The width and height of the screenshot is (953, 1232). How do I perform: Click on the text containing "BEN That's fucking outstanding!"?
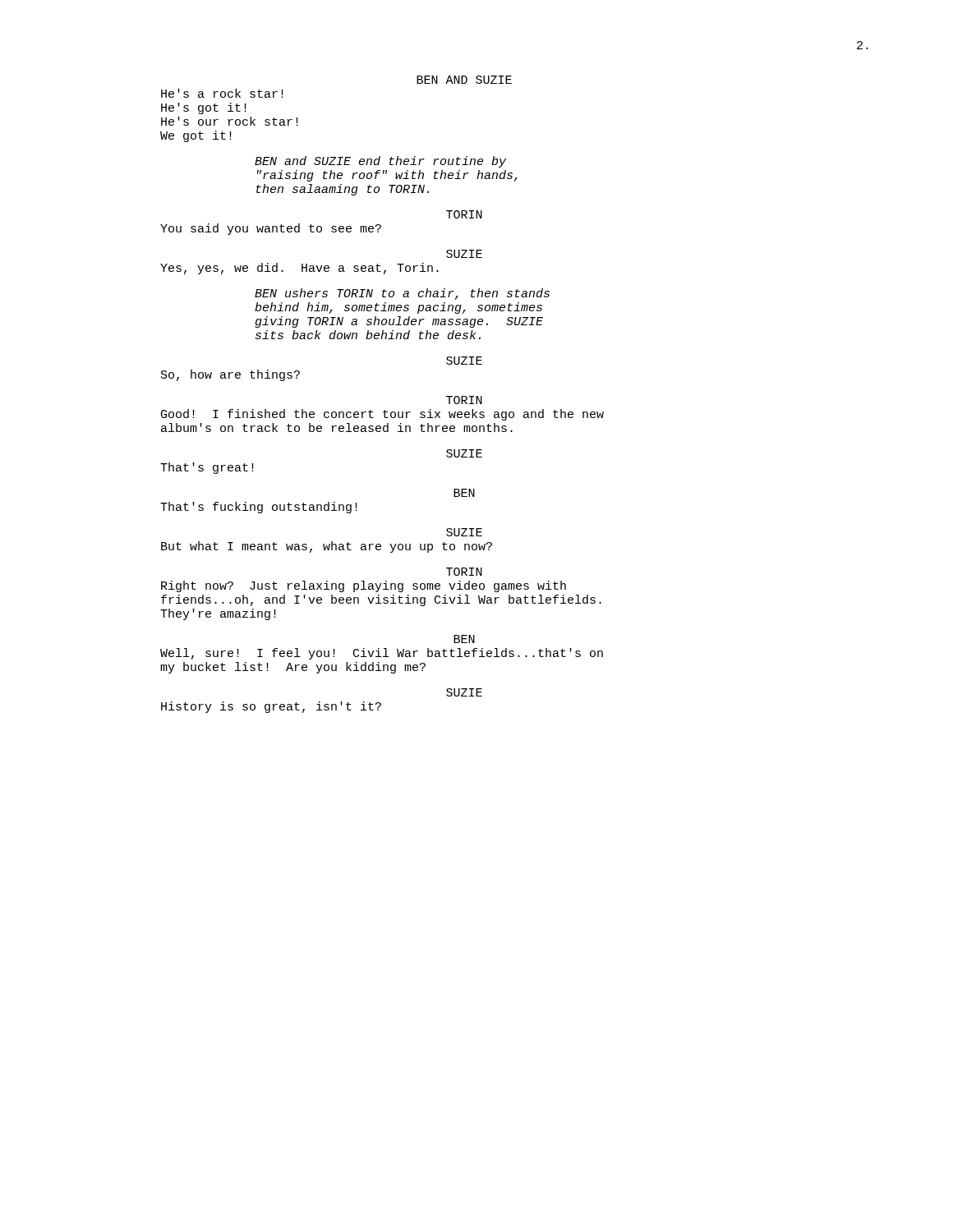click(x=464, y=501)
